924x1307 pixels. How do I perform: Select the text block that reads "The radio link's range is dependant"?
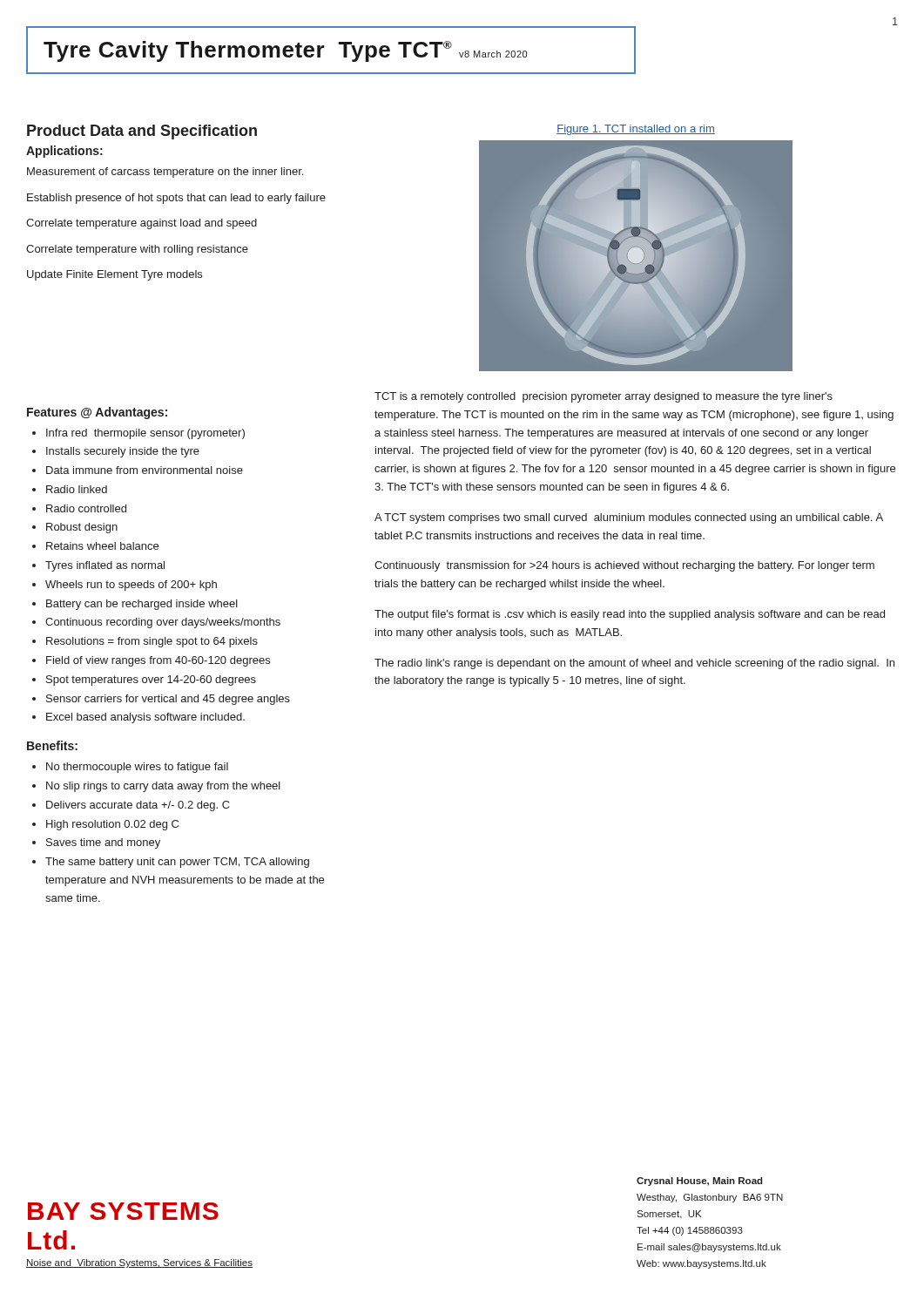tap(635, 671)
